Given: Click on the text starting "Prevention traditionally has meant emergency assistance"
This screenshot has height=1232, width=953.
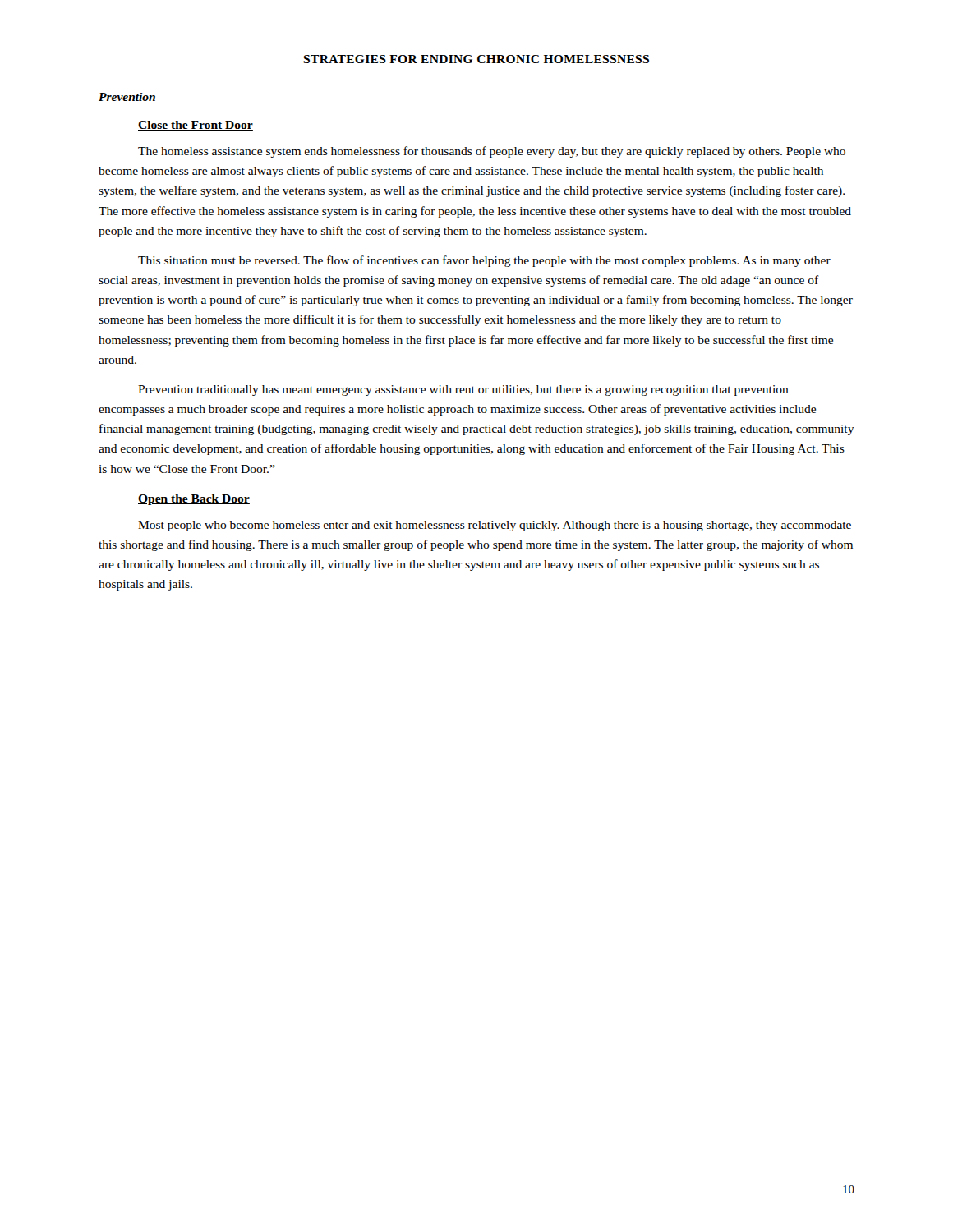Looking at the screenshot, I should (x=476, y=429).
